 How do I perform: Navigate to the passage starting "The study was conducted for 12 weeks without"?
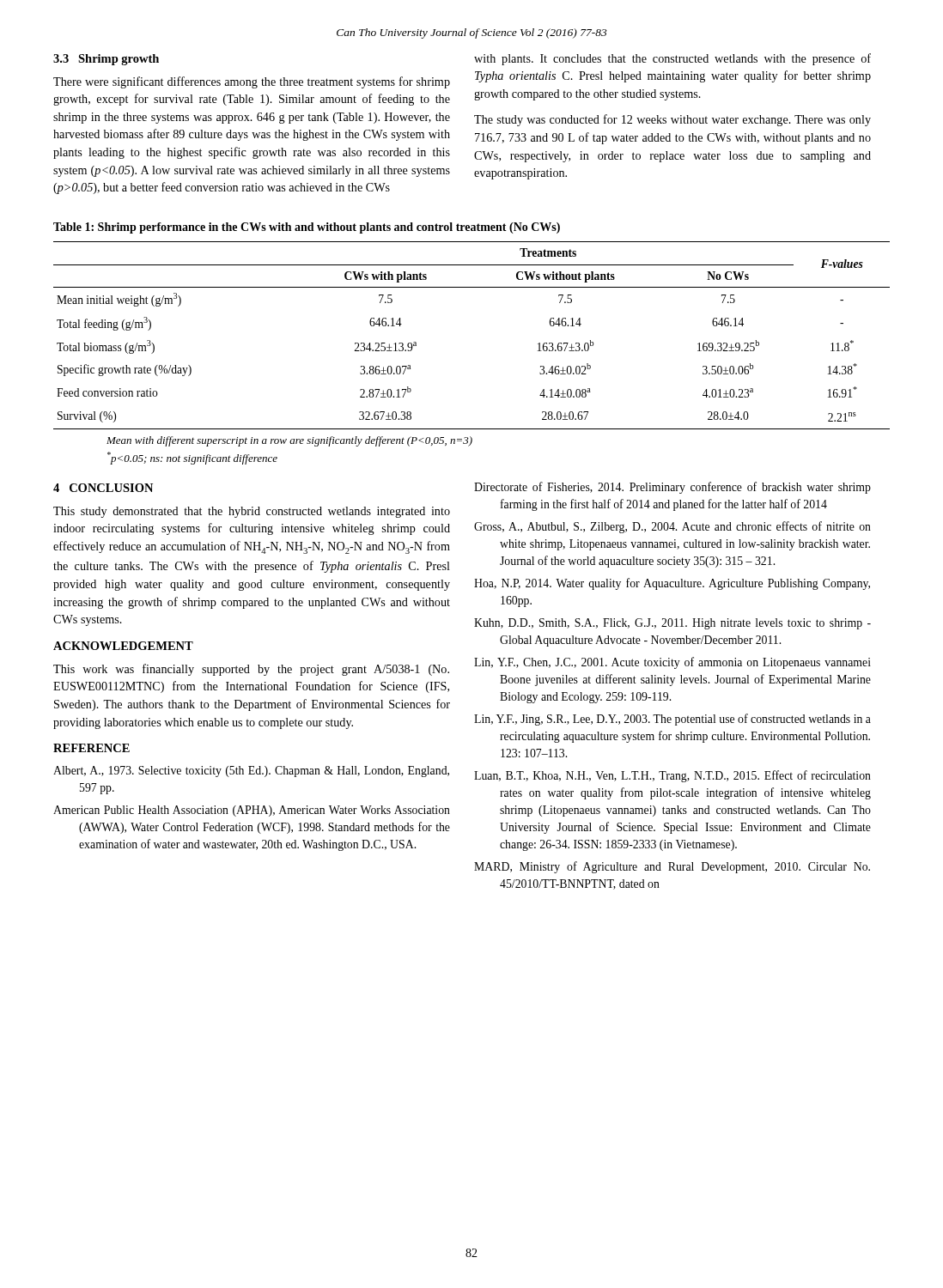pos(672,146)
